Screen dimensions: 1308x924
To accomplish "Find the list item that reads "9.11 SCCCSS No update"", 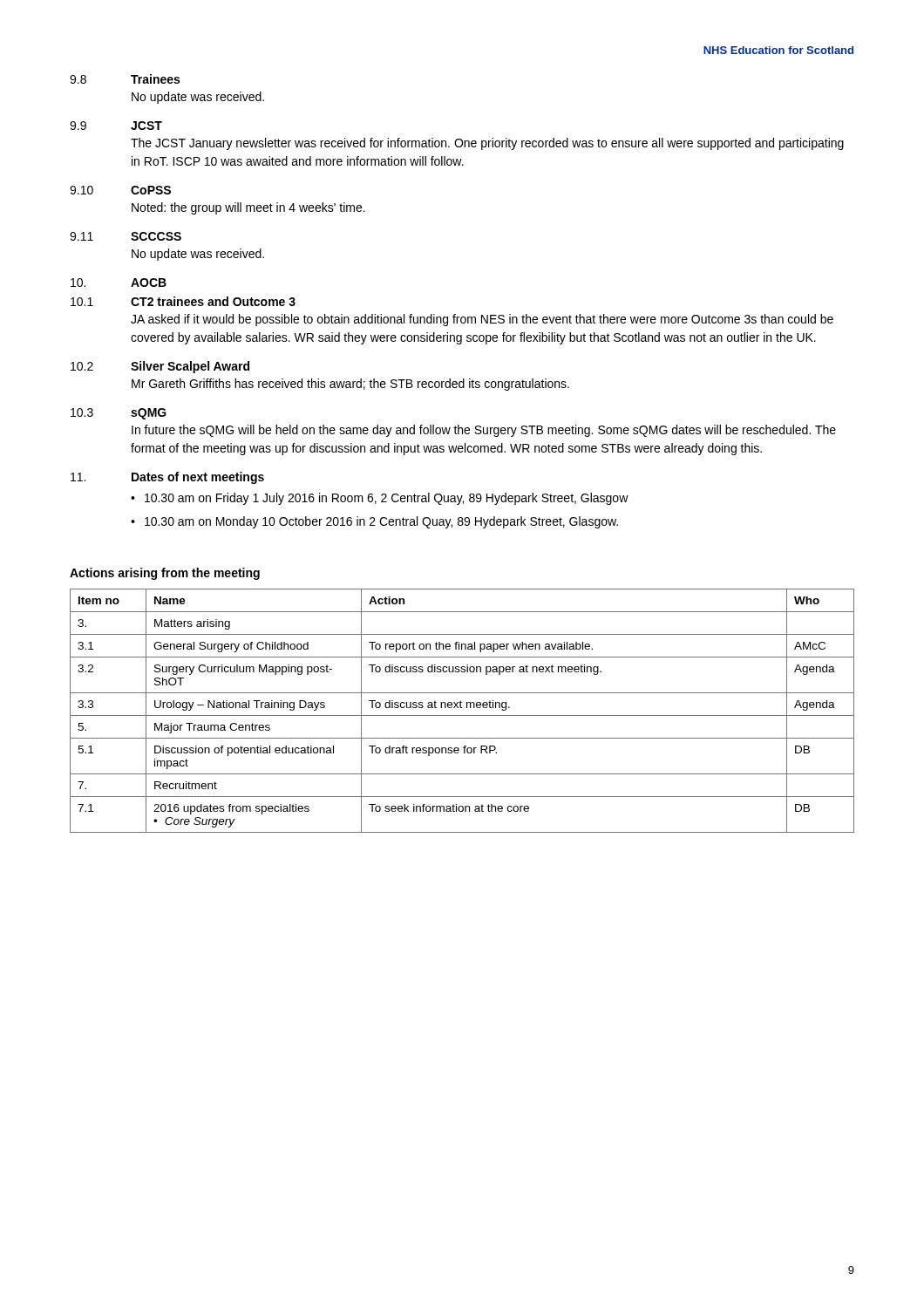I will (167, 246).
